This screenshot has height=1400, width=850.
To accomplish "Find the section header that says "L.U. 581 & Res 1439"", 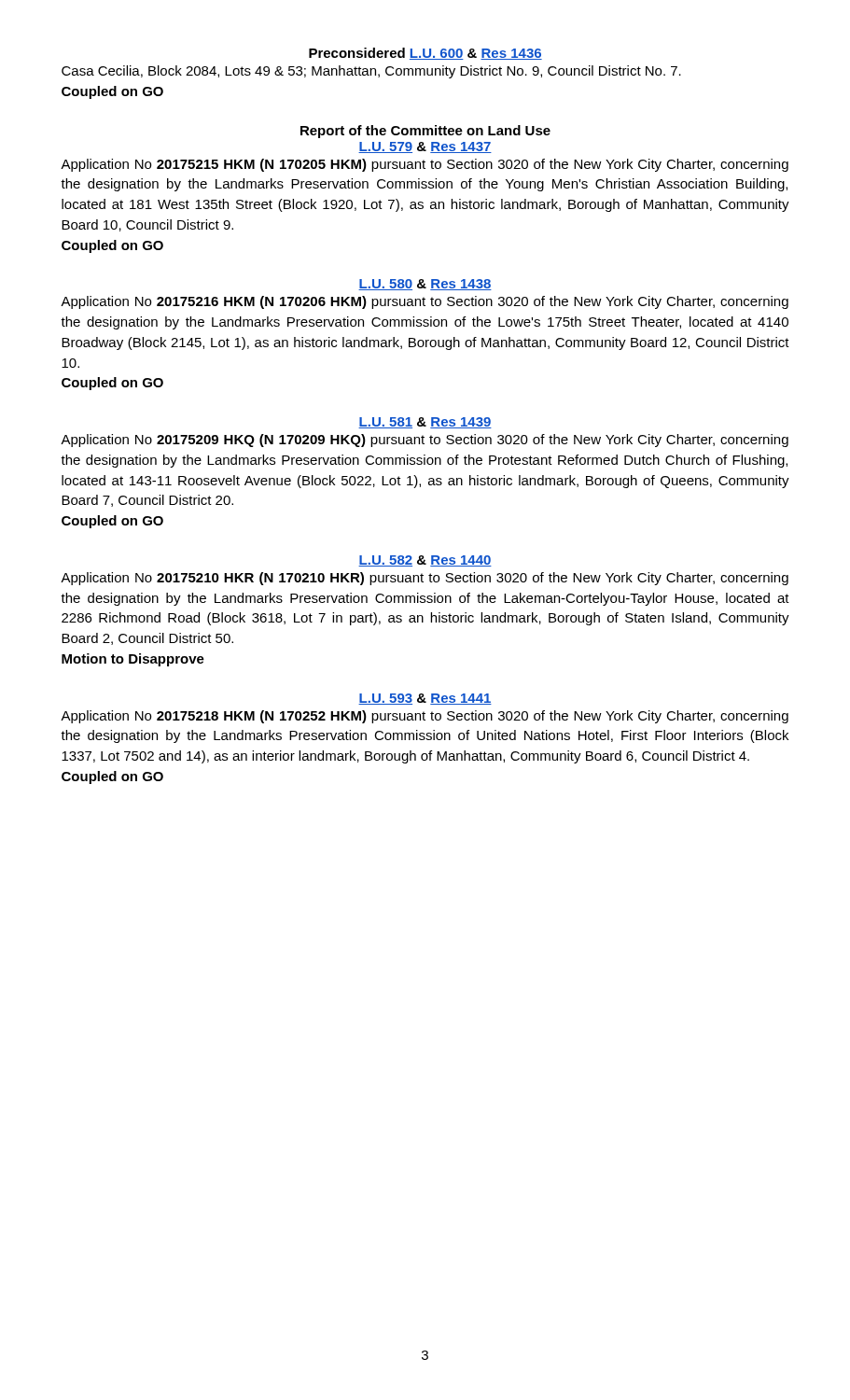I will 425,421.
